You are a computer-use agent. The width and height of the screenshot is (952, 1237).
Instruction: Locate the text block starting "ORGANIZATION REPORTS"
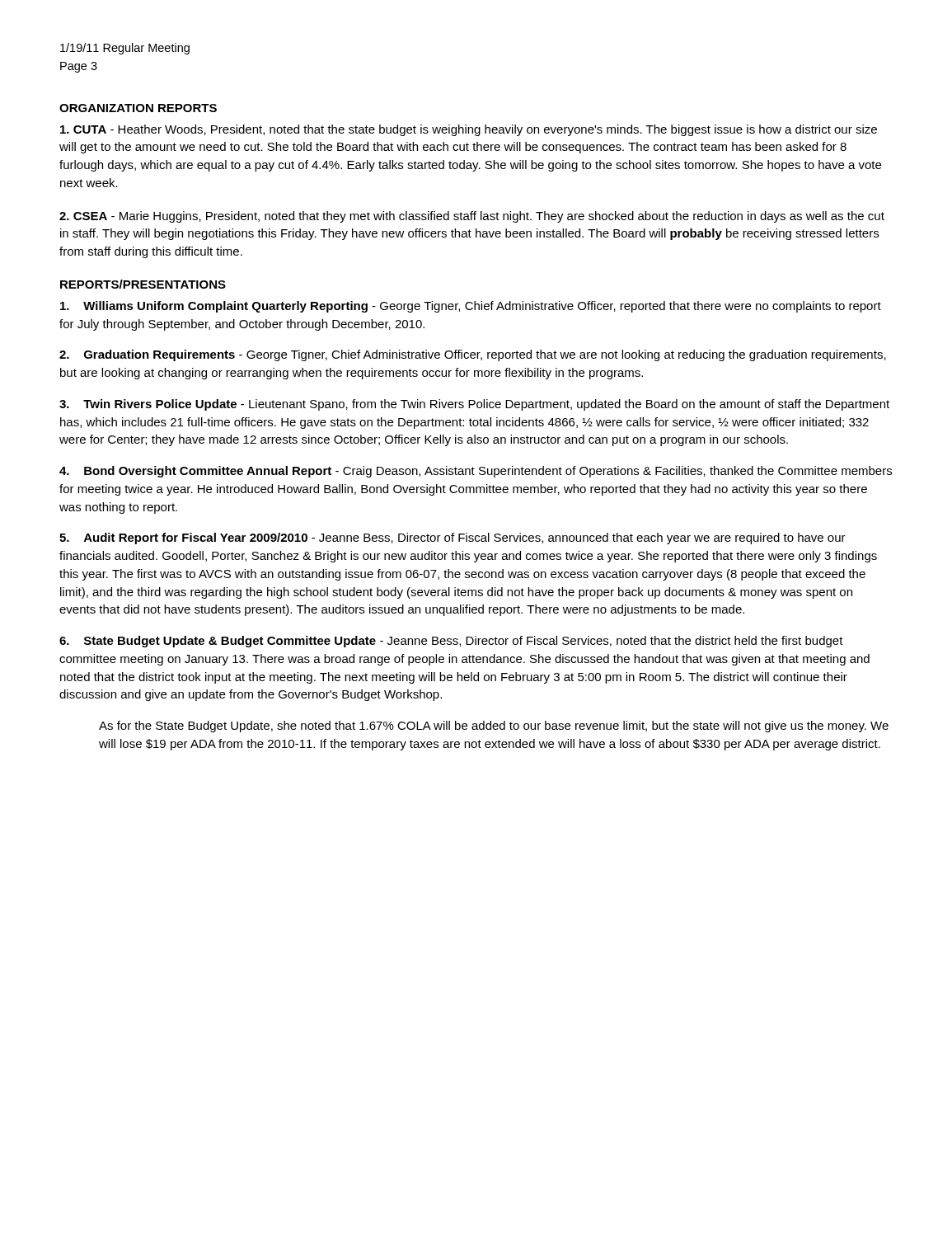tap(138, 107)
